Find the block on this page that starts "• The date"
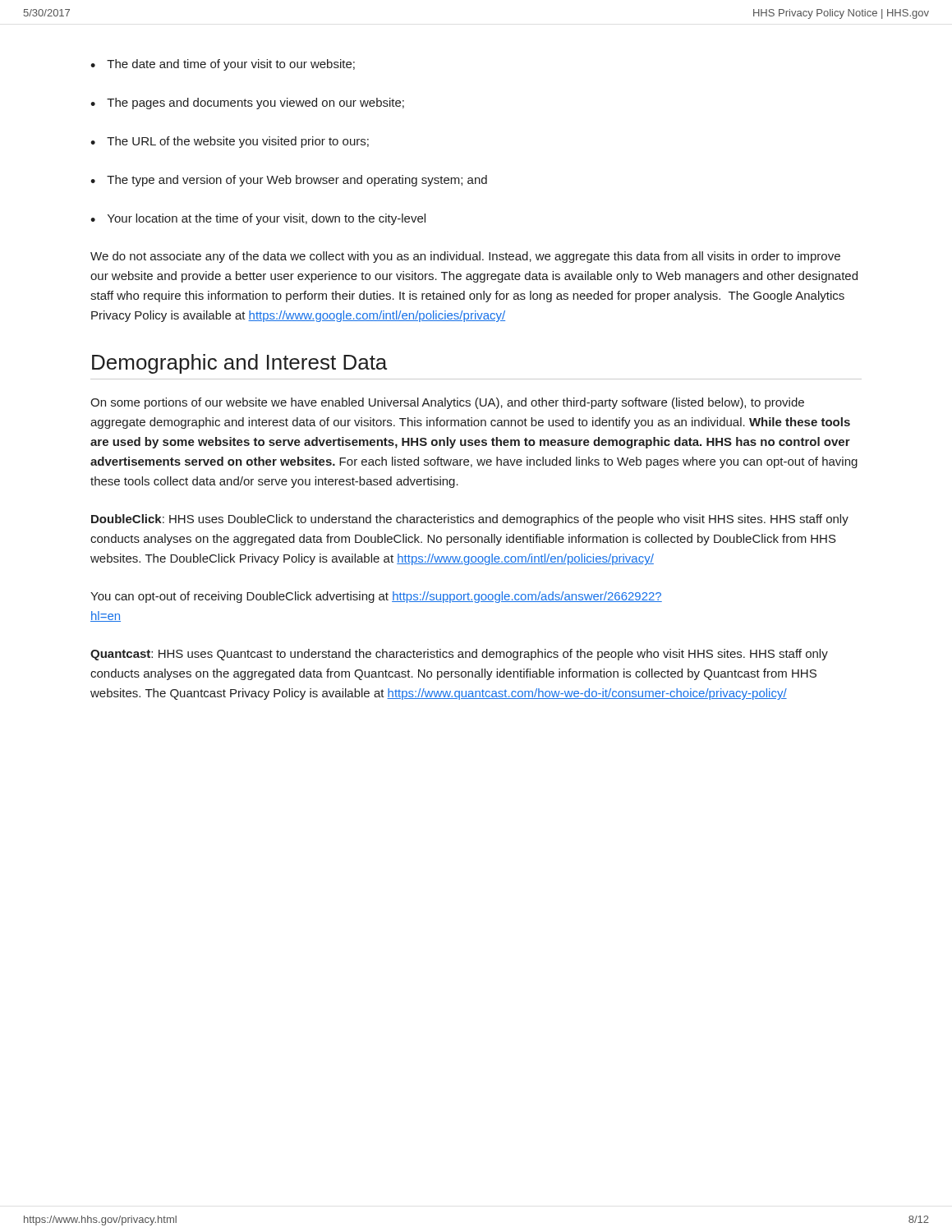The image size is (952, 1232). [223, 66]
